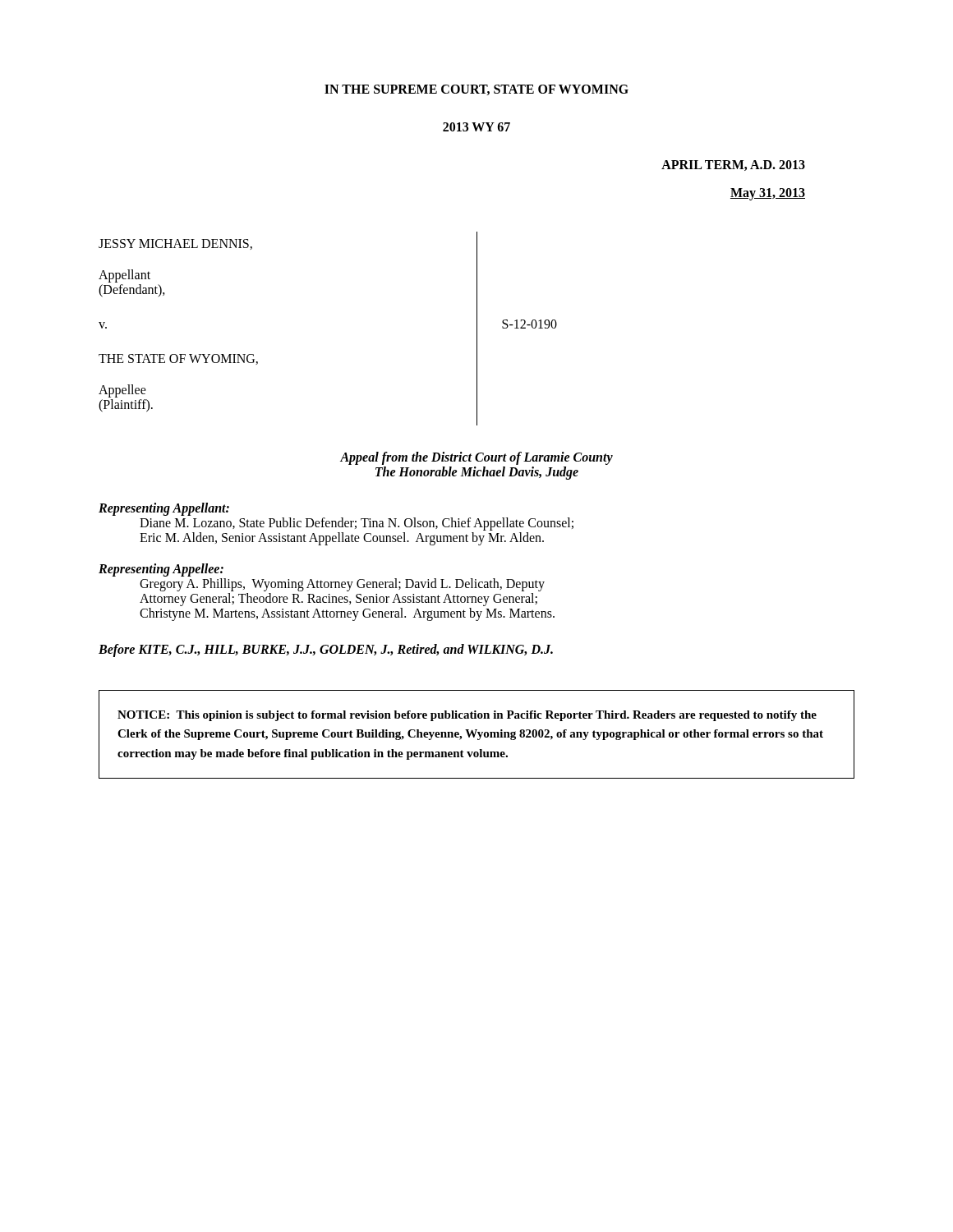953x1232 pixels.
Task: Click on the text block with the text "APRIL TERM, A.D."
Action: pos(733,165)
